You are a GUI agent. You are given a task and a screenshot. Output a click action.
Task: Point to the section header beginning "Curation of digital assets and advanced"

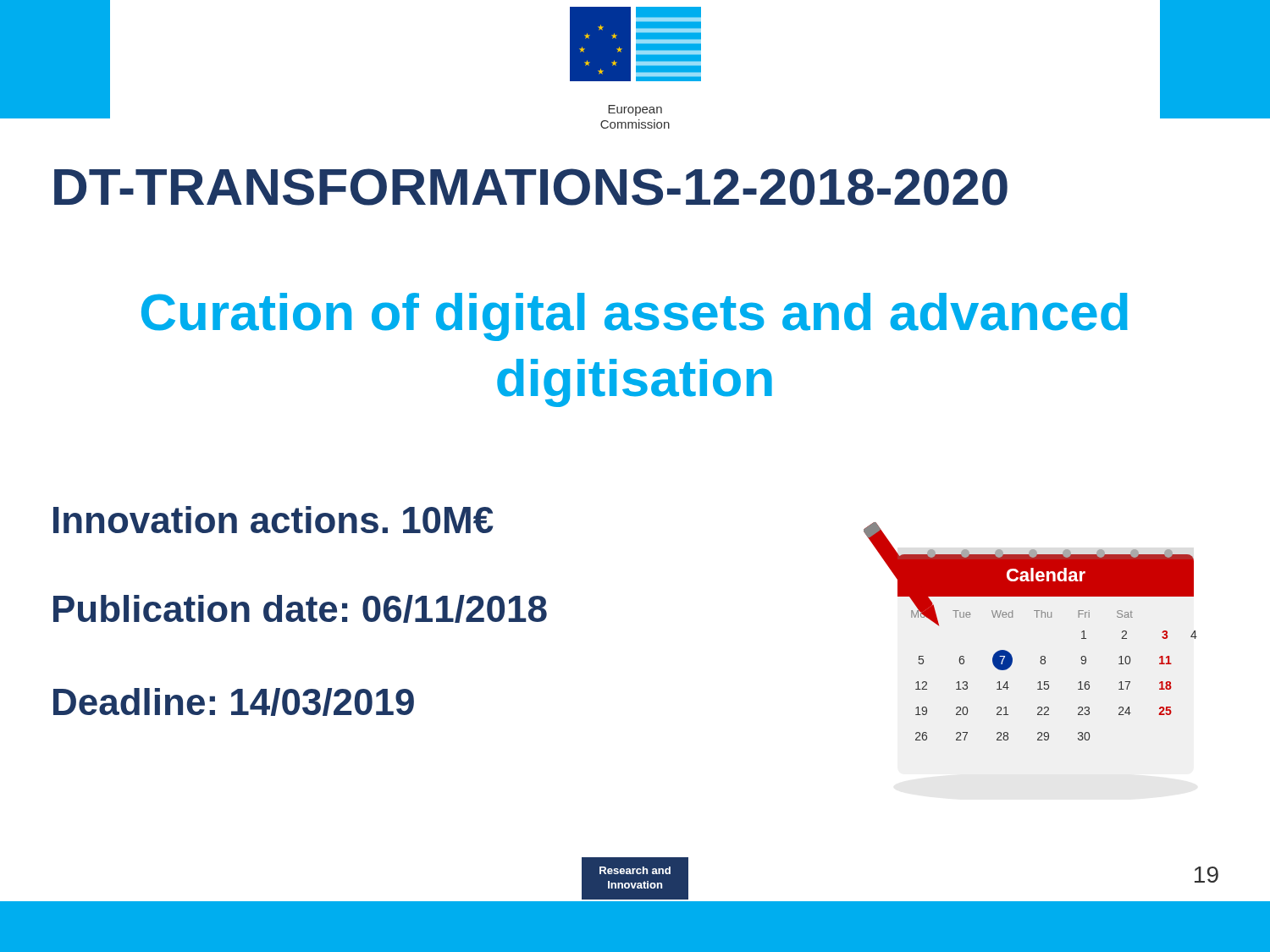(635, 345)
